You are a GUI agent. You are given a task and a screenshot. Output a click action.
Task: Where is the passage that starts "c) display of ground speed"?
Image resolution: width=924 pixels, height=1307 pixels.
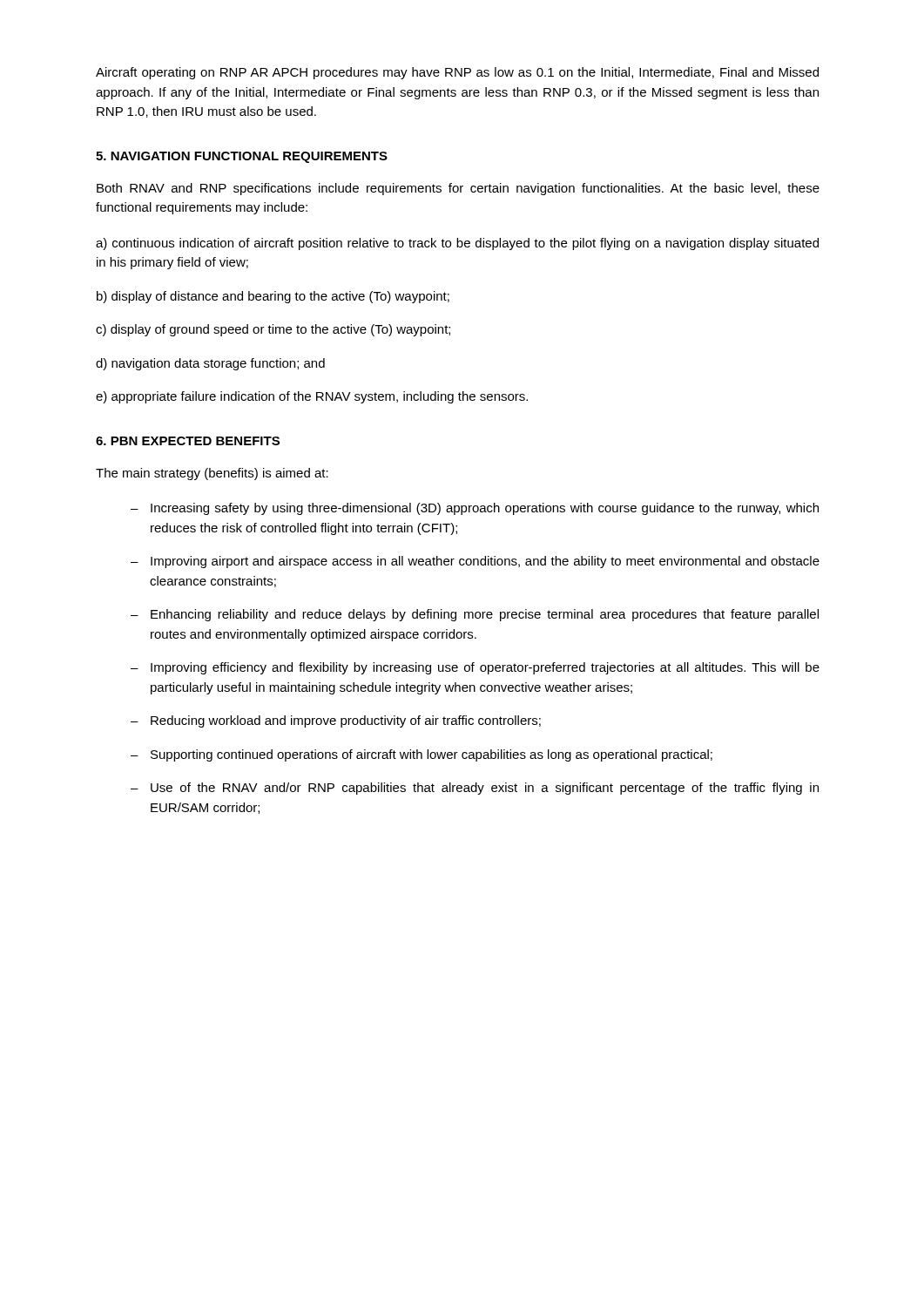[x=274, y=329]
